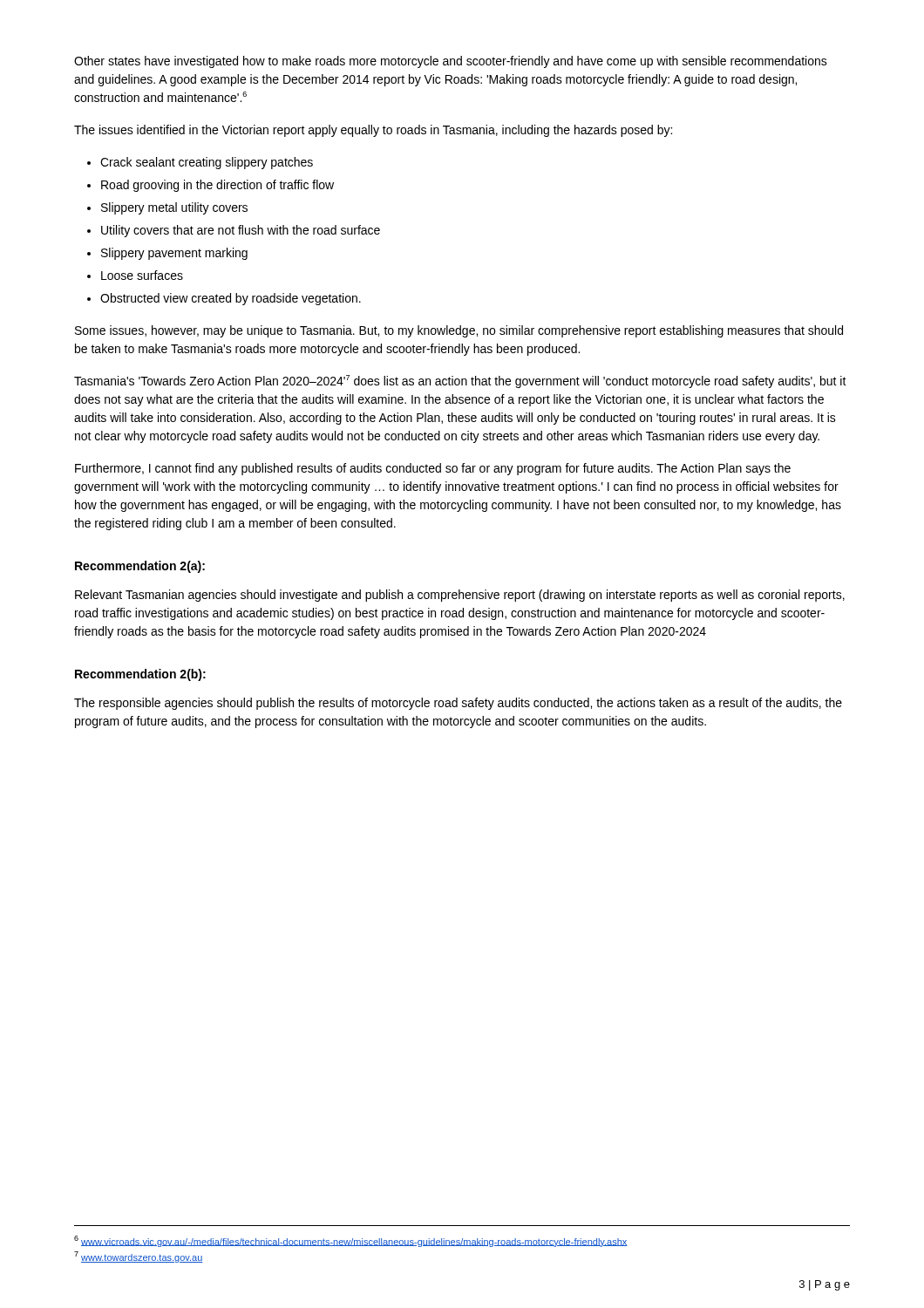Find the list item that says "Utility covers that are"
The height and width of the screenshot is (1308, 924).
(x=241, y=231)
